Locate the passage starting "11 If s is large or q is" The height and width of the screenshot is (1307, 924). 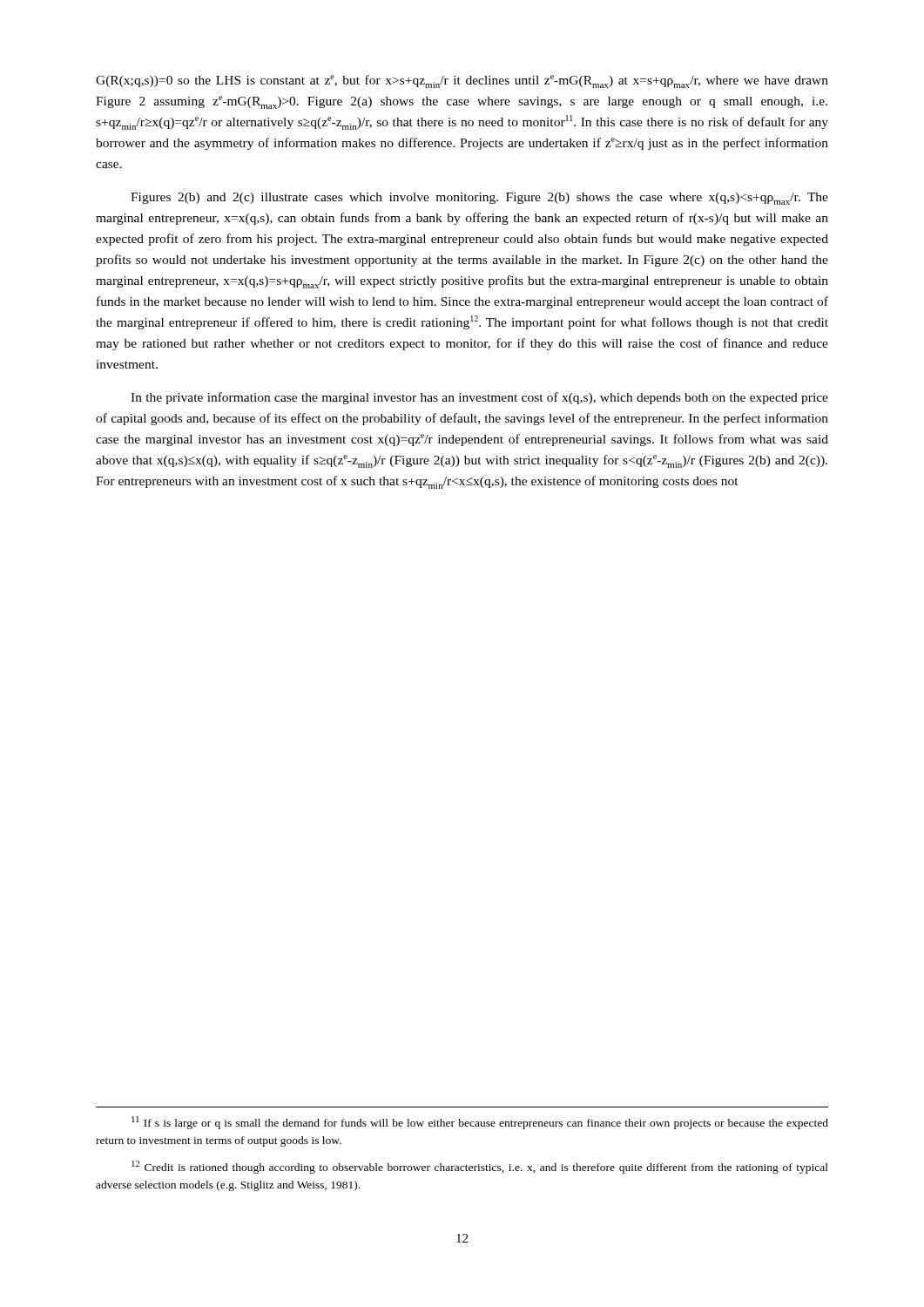tap(462, 1131)
